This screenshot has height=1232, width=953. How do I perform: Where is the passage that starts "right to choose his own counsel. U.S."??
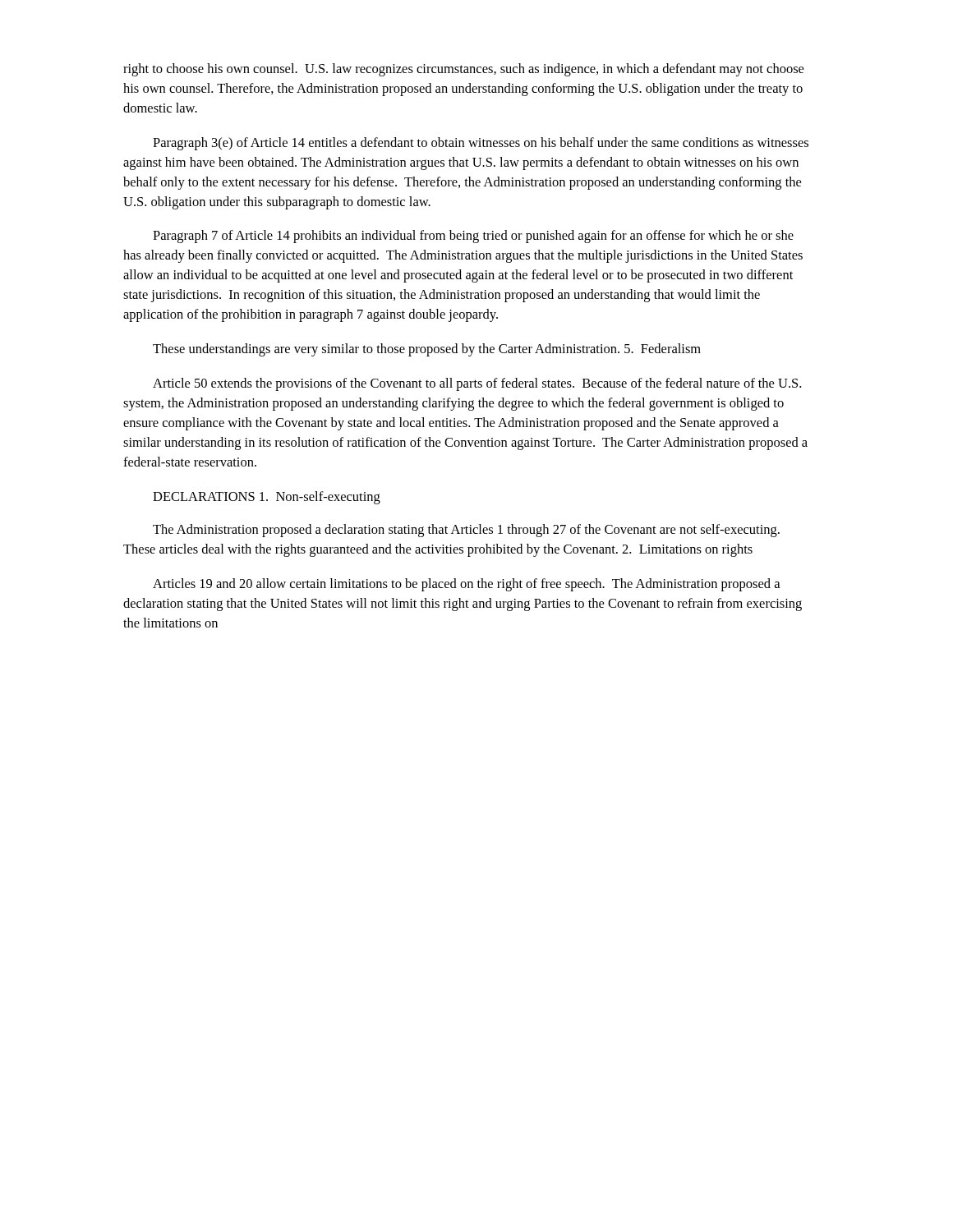(x=466, y=89)
